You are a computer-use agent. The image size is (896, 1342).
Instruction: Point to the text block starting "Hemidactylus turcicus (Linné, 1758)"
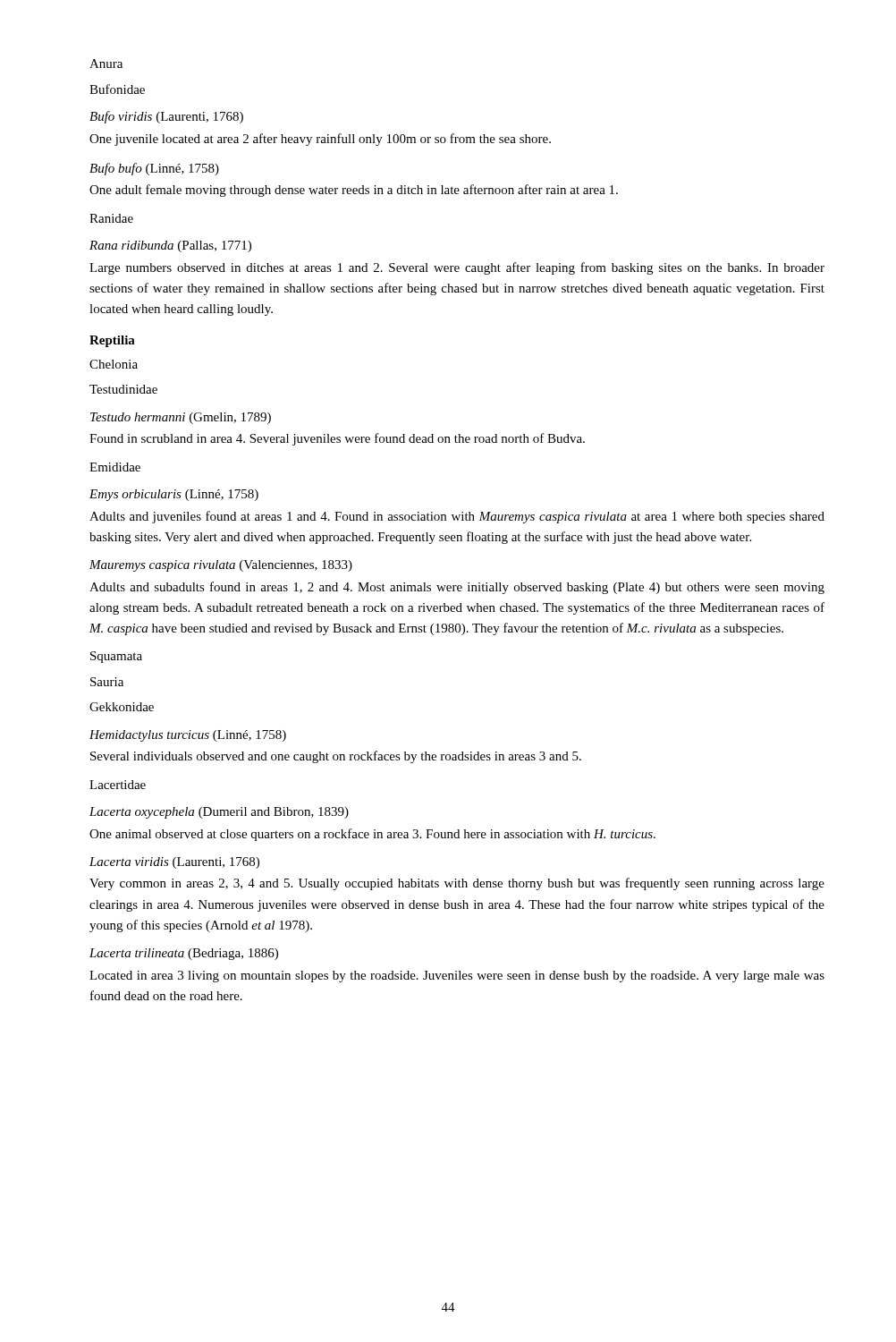[188, 734]
